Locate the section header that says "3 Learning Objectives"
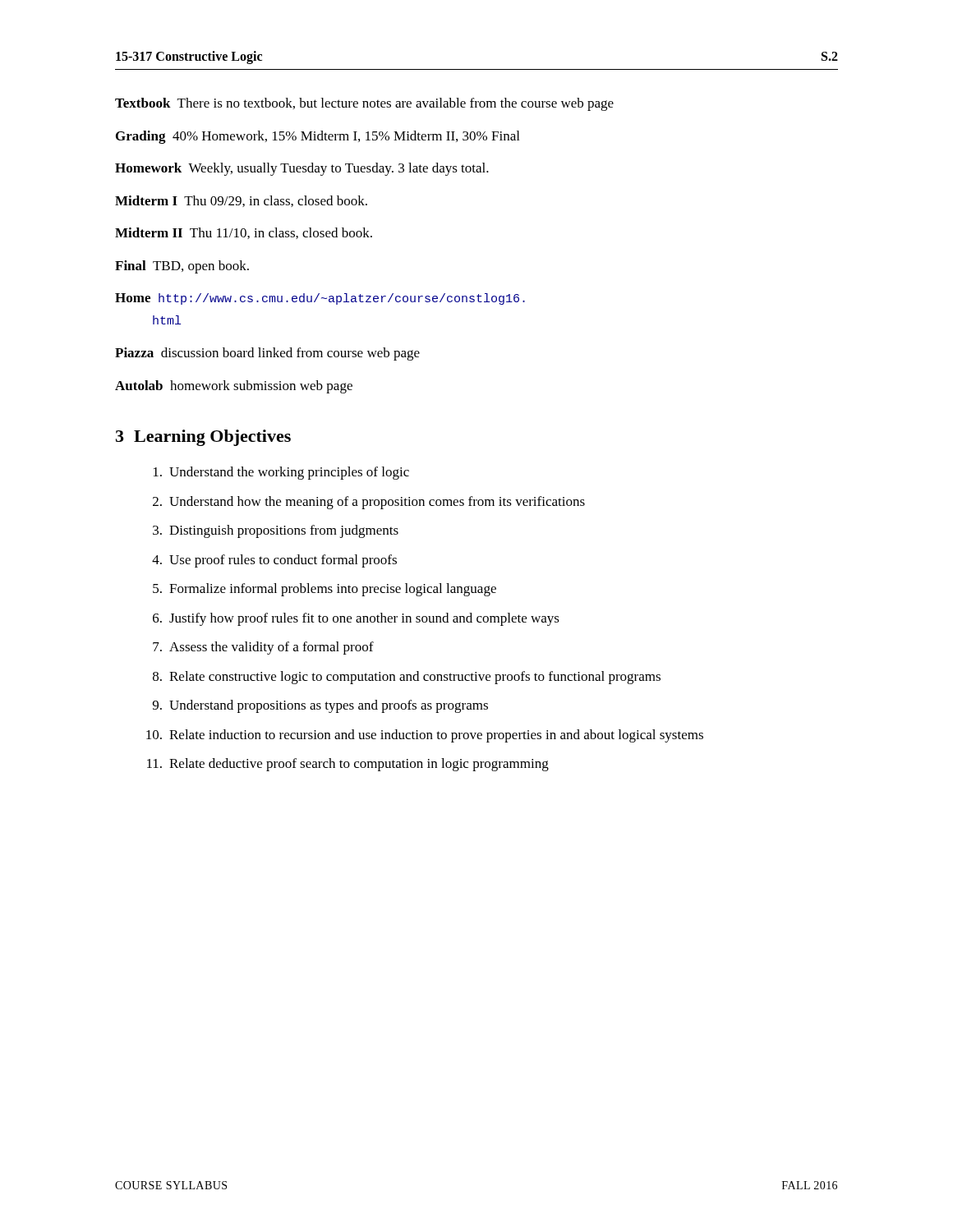 (x=203, y=436)
